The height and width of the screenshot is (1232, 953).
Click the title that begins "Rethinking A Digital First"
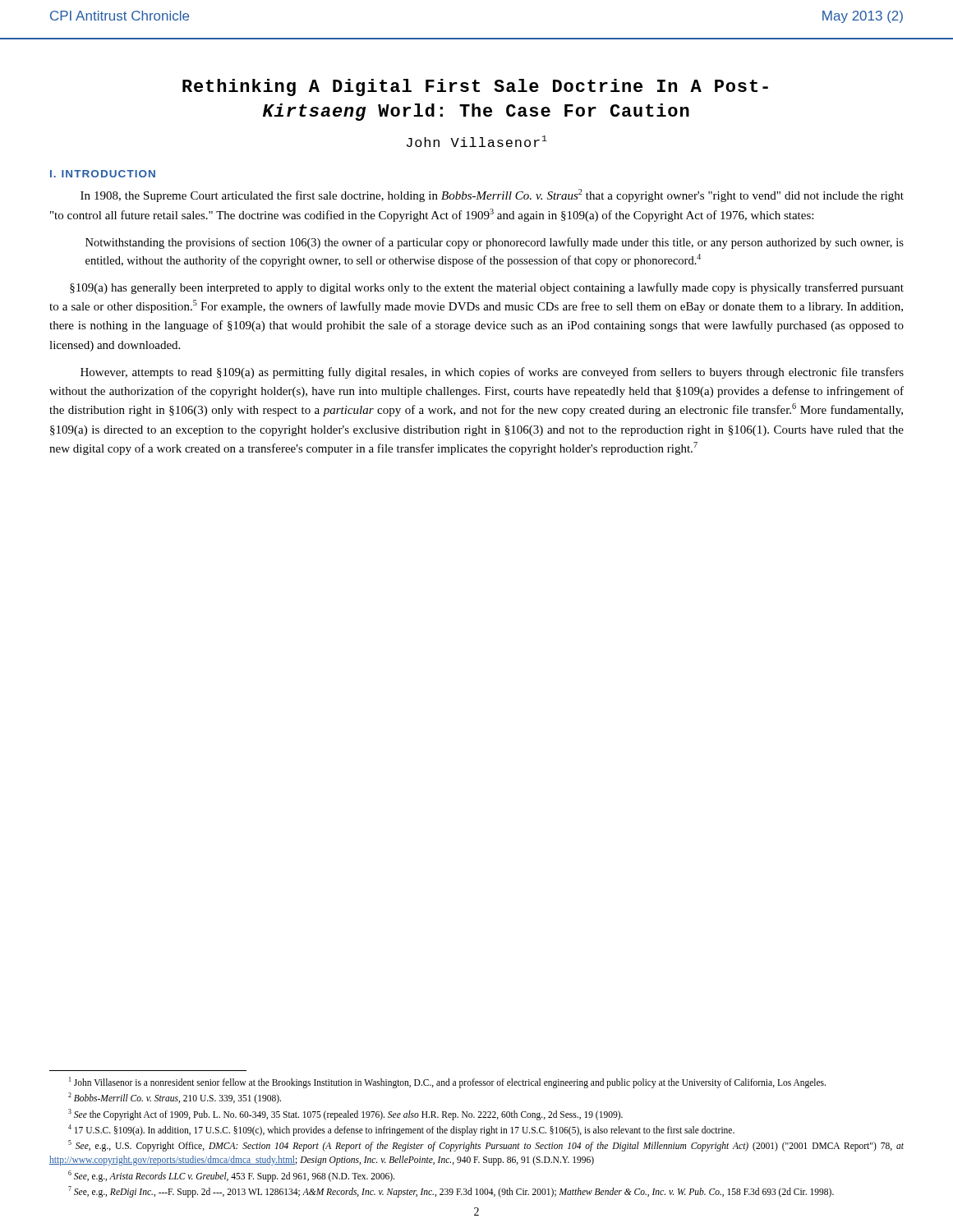[476, 100]
